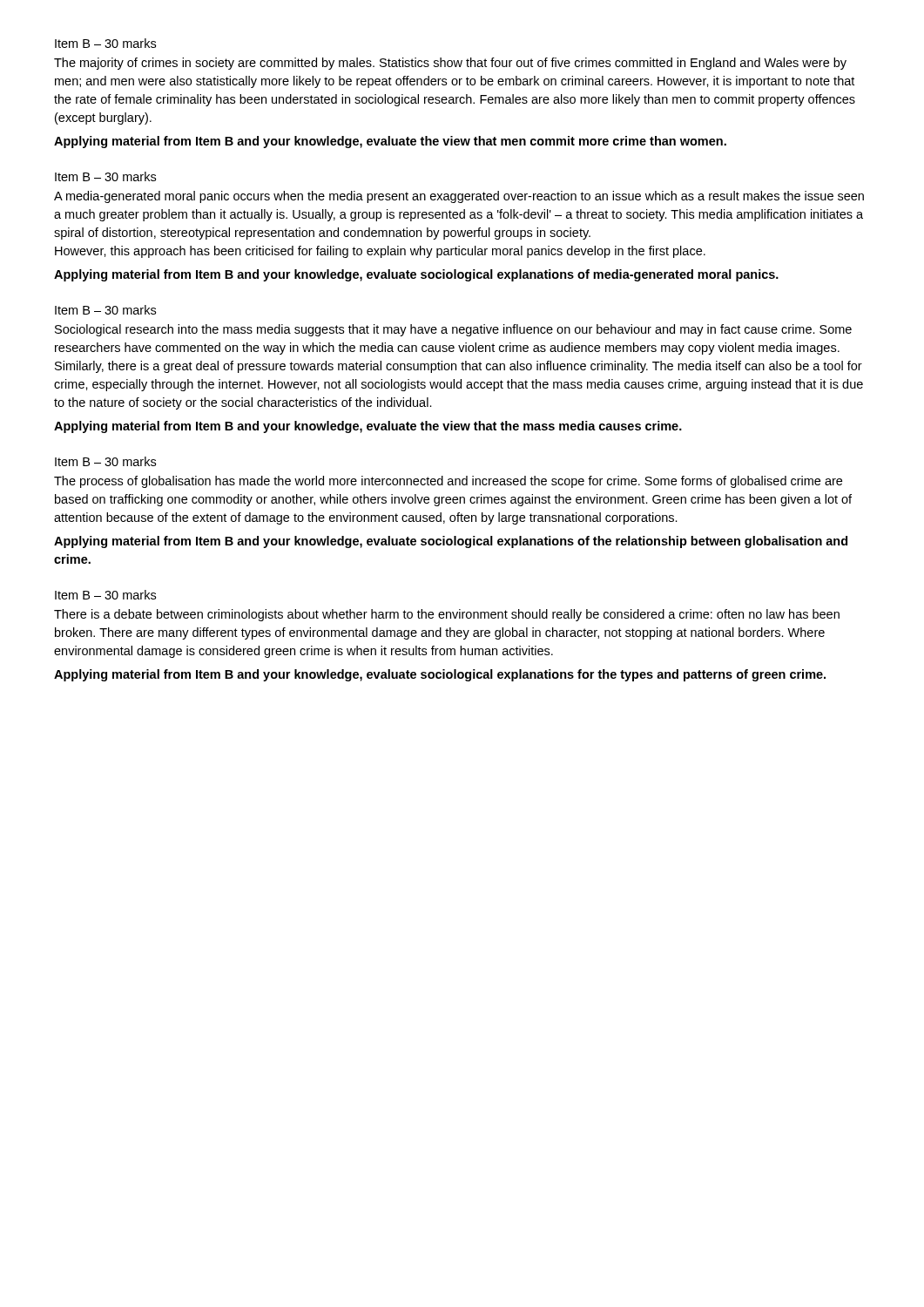924x1307 pixels.
Task: Find the block starting "Sociological research into the mass media suggests that"
Action: coord(459,366)
